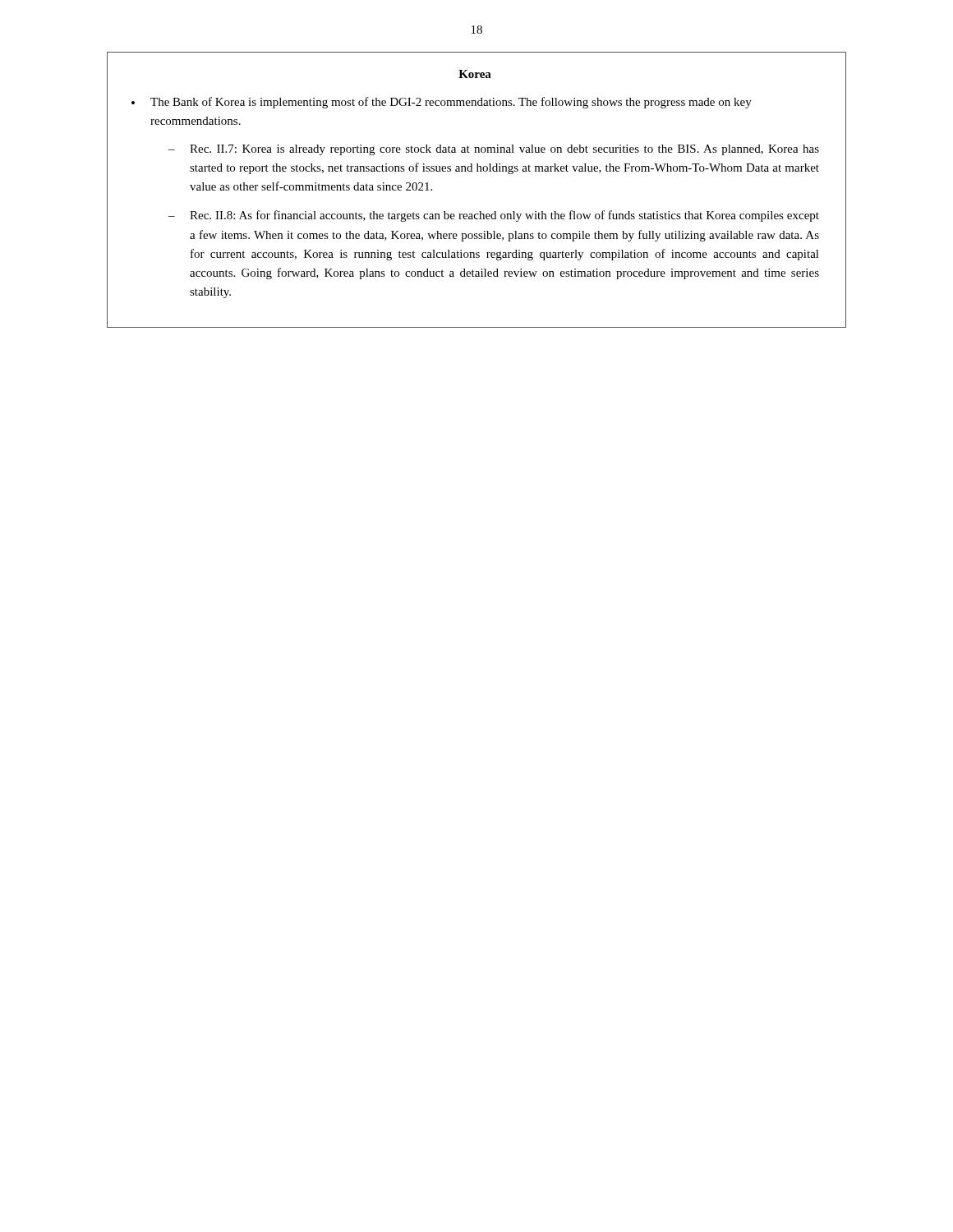Viewport: 953px width, 1232px height.
Task: Find the list item that reads "– Rec. II.7: Korea is already"
Action: [494, 168]
